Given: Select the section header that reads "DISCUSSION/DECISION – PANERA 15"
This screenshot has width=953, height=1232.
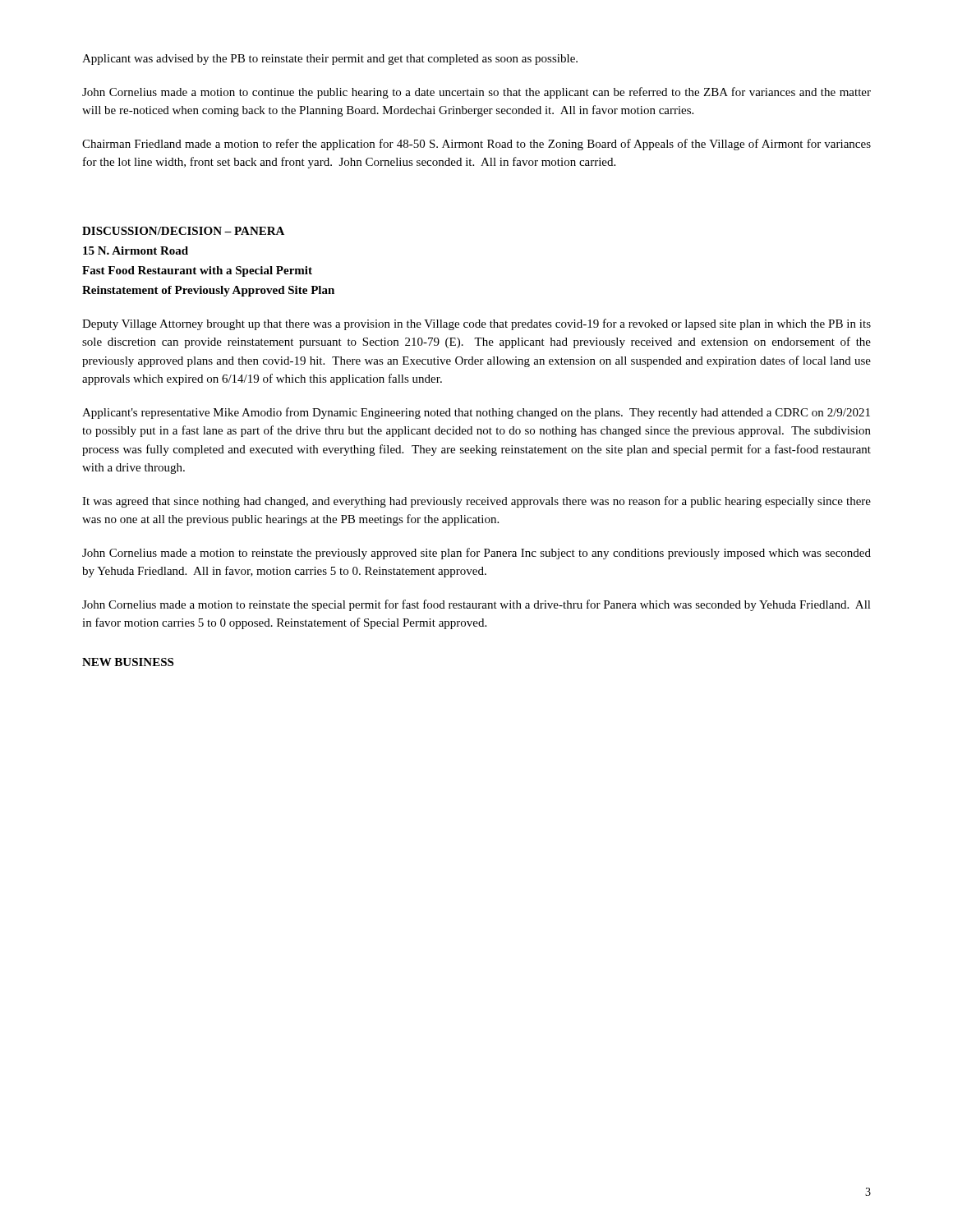Looking at the screenshot, I should [208, 260].
